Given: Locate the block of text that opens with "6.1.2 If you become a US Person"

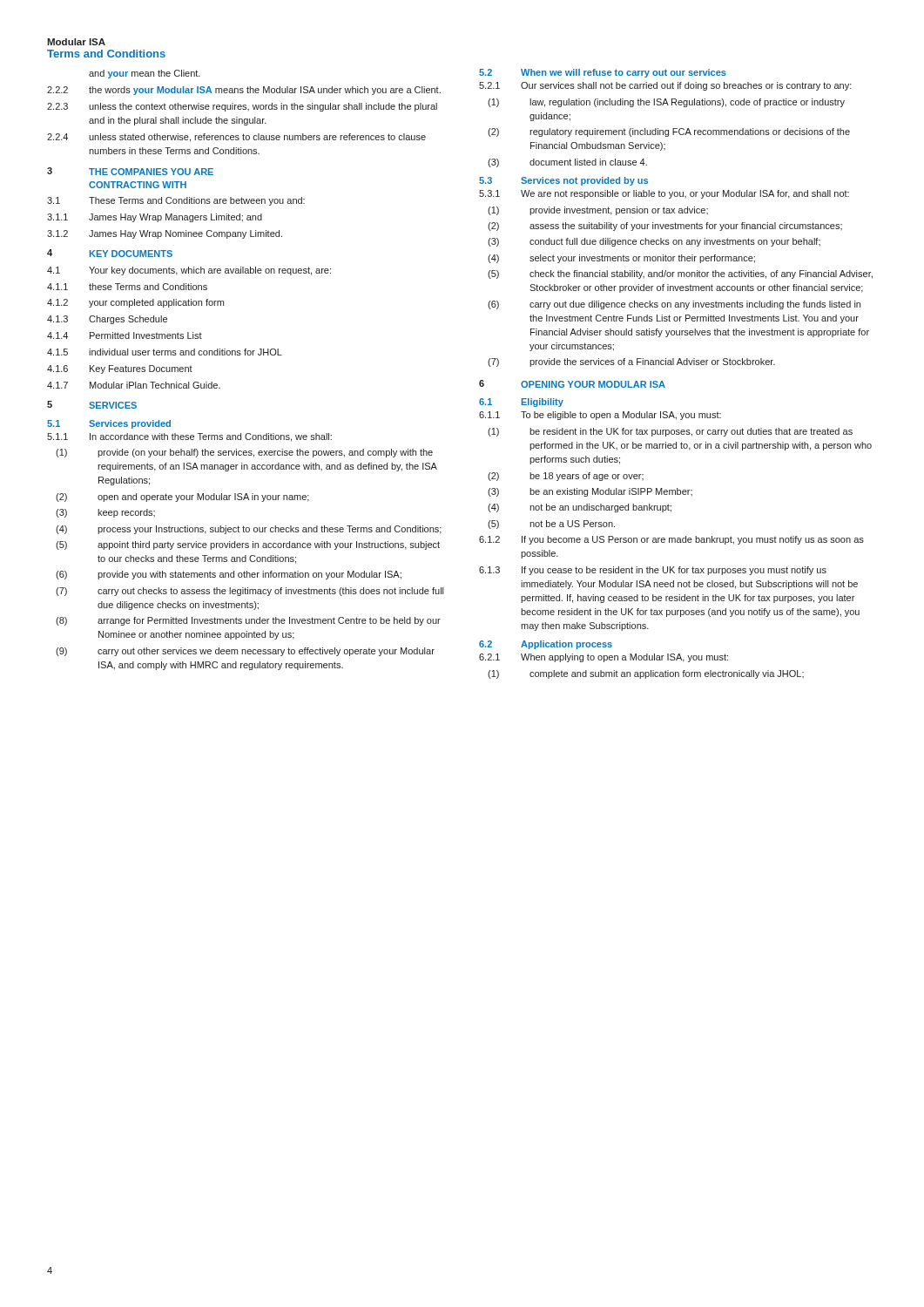Looking at the screenshot, I should click(678, 547).
